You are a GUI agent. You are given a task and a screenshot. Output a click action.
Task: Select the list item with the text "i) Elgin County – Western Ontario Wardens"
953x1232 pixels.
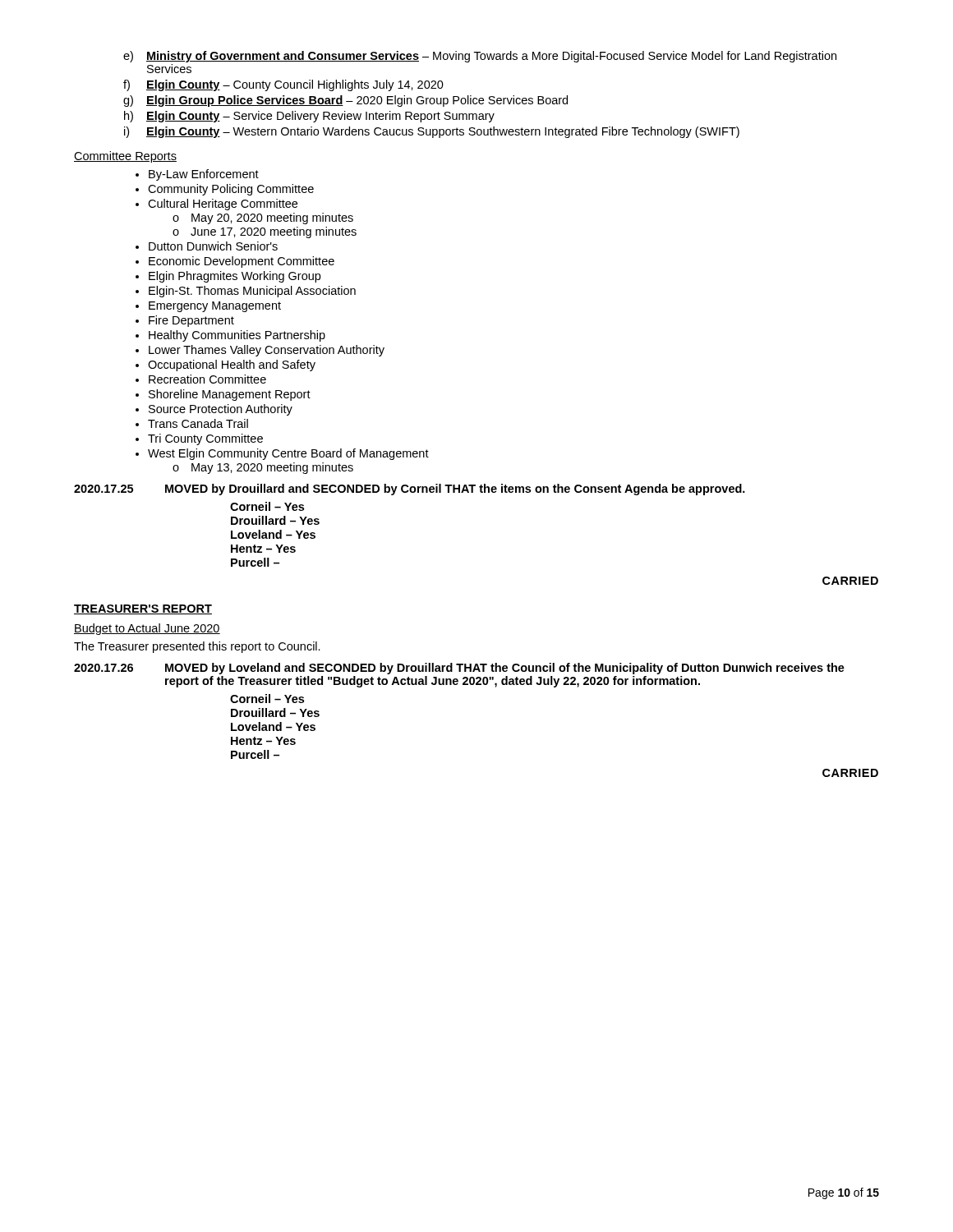501,131
